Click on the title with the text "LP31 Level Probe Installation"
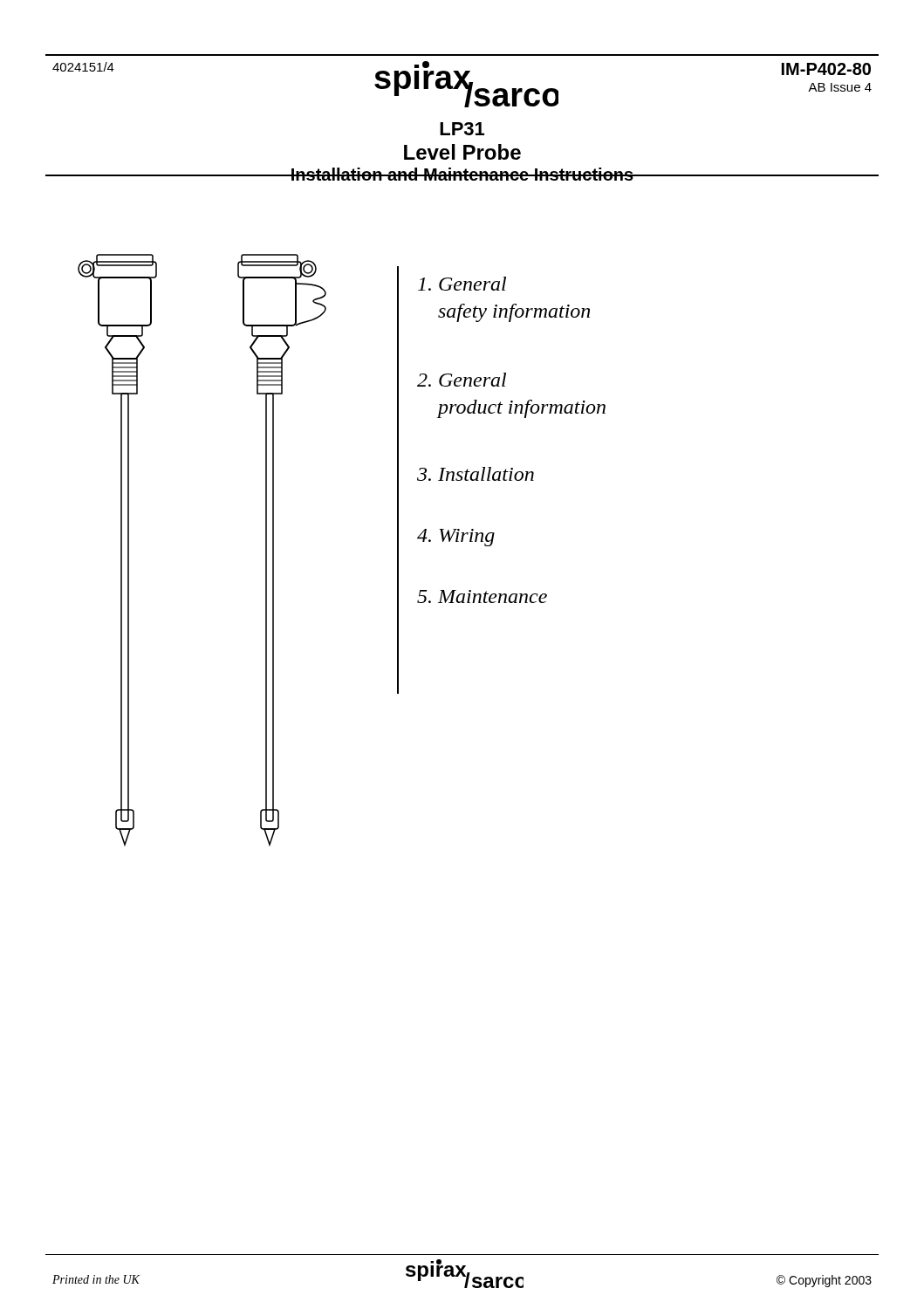Image resolution: width=924 pixels, height=1309 pixels. click(462, 151)
